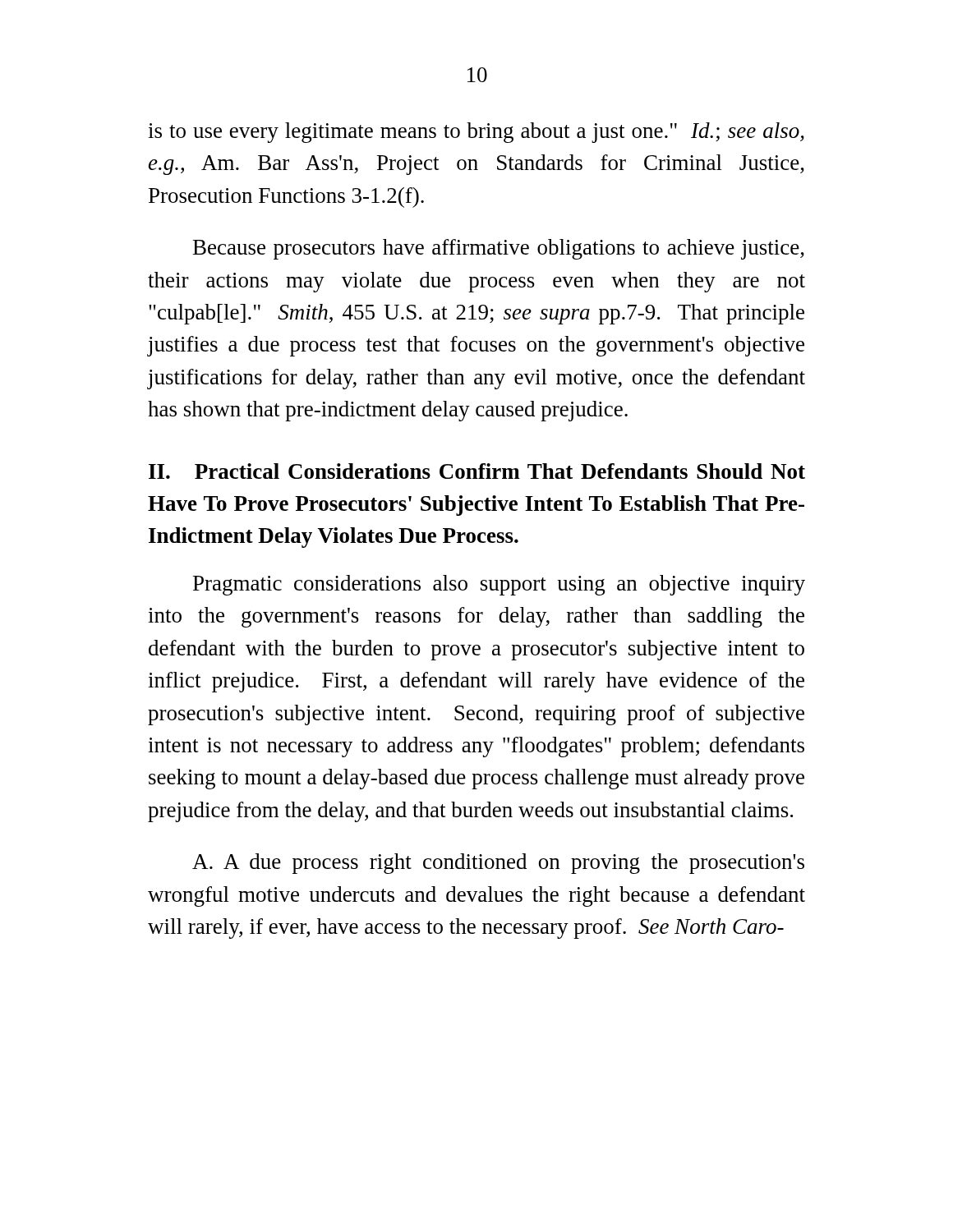
Task: Find the block on this page that starts "A. A due process right conditioned on"
Action: point(476,894)
